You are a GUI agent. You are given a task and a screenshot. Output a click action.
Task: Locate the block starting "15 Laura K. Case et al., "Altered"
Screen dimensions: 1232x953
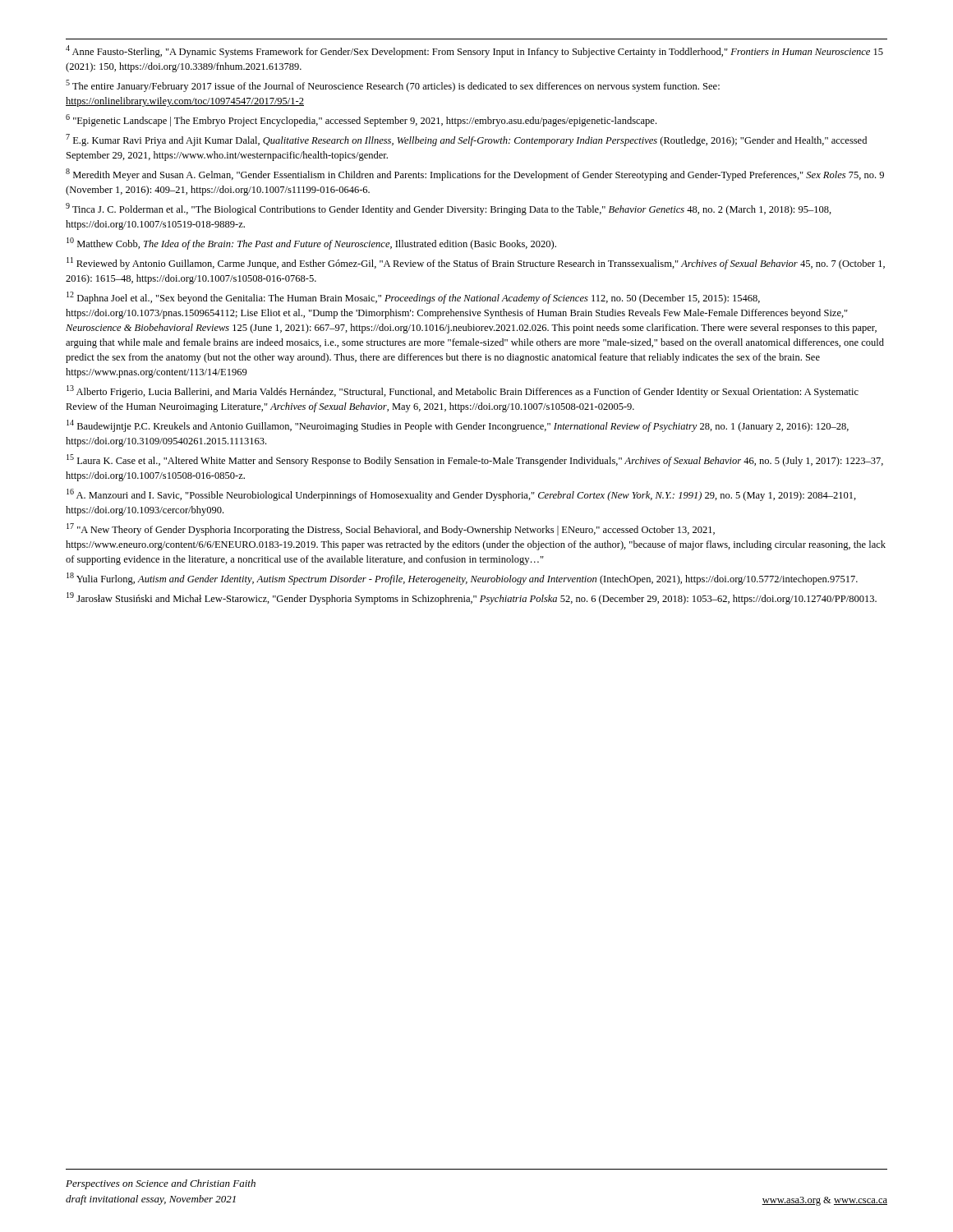pyautogui.click(x=475, y=467)
